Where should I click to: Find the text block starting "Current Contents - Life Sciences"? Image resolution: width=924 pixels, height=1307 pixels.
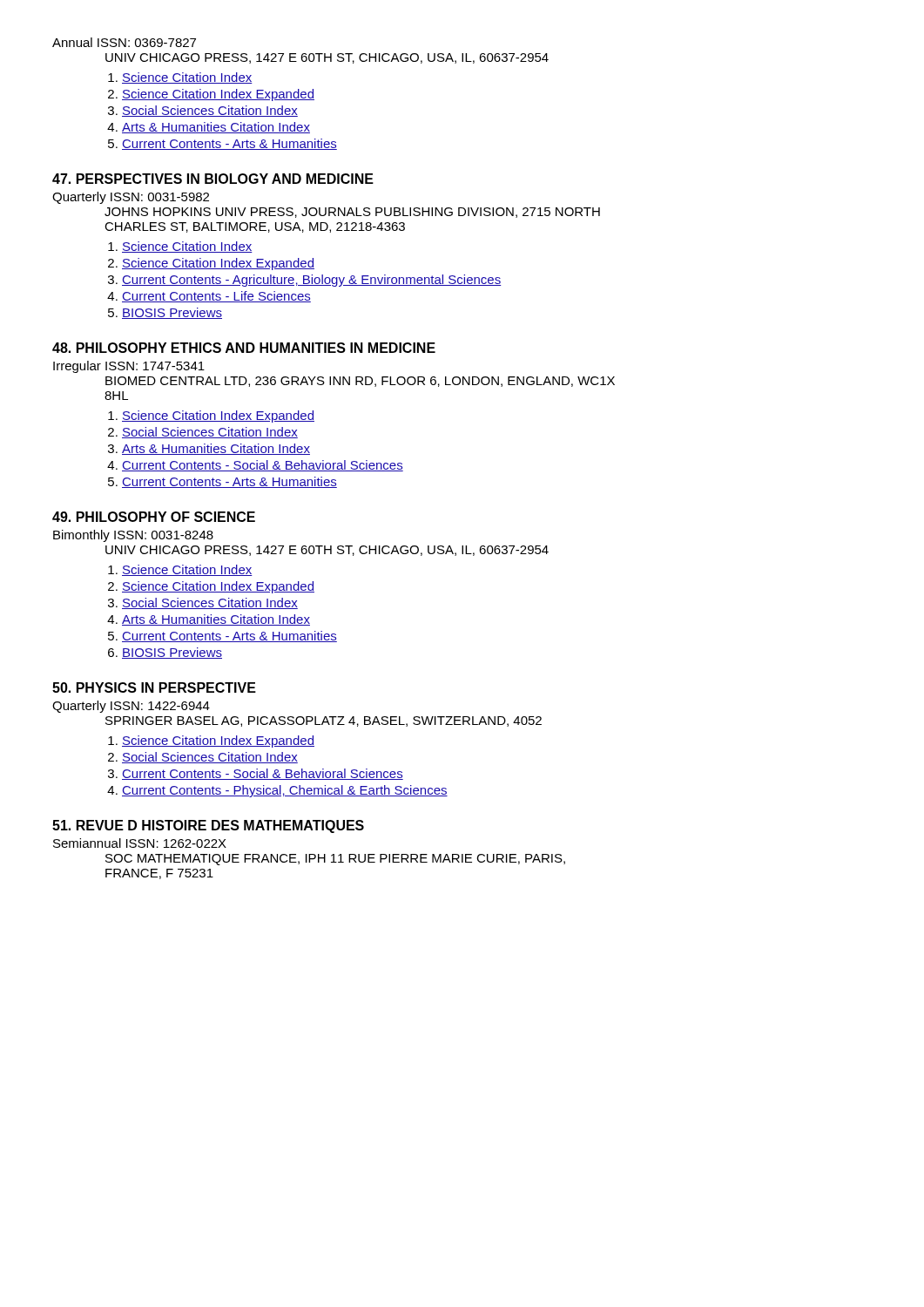pyautogui.click(x=216, y=296)
